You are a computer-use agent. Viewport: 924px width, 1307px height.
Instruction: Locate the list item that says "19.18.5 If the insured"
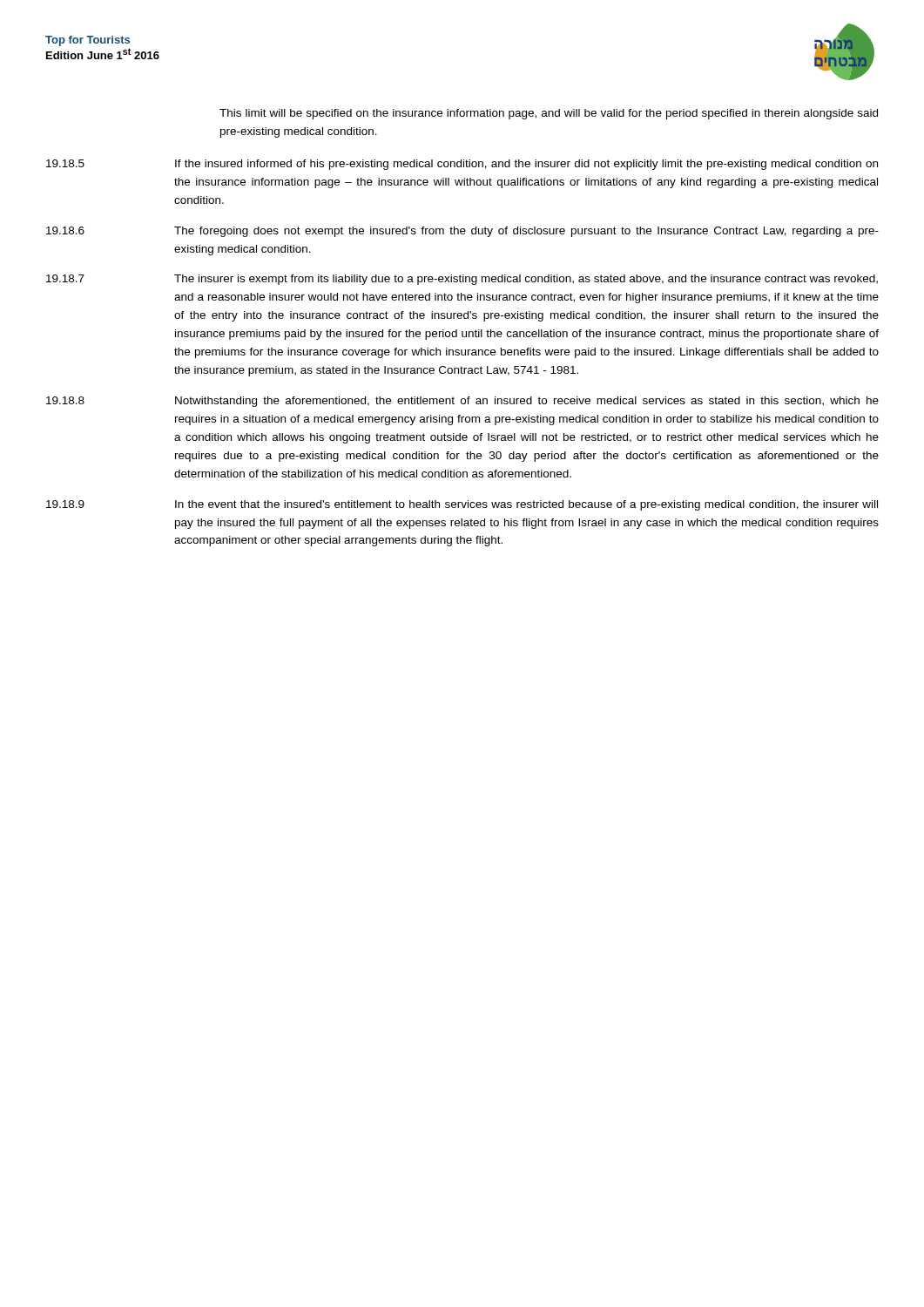[462, 182]
